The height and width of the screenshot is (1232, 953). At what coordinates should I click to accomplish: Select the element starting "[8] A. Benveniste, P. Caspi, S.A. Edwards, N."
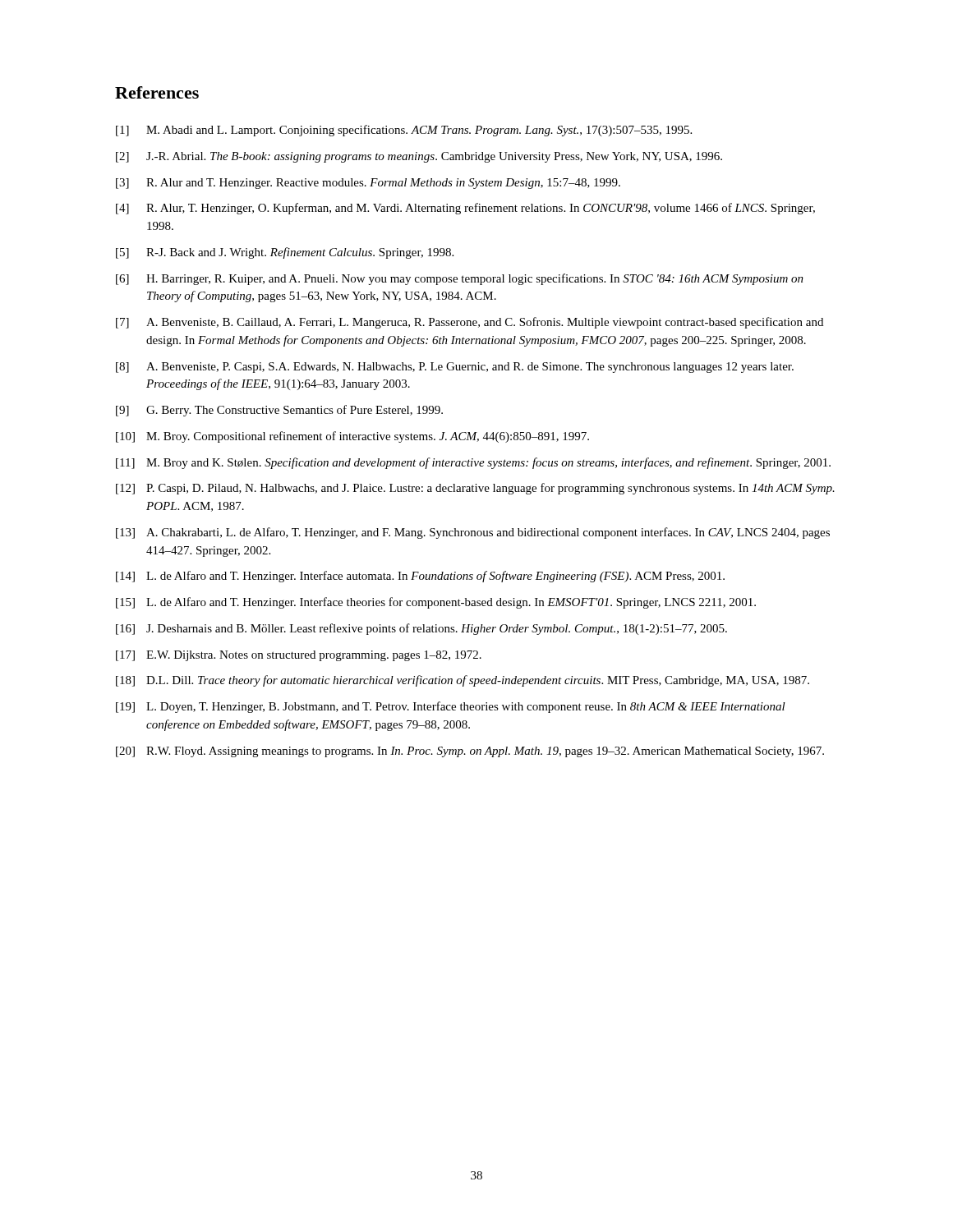pyautogui.click(x=476, y=376)
